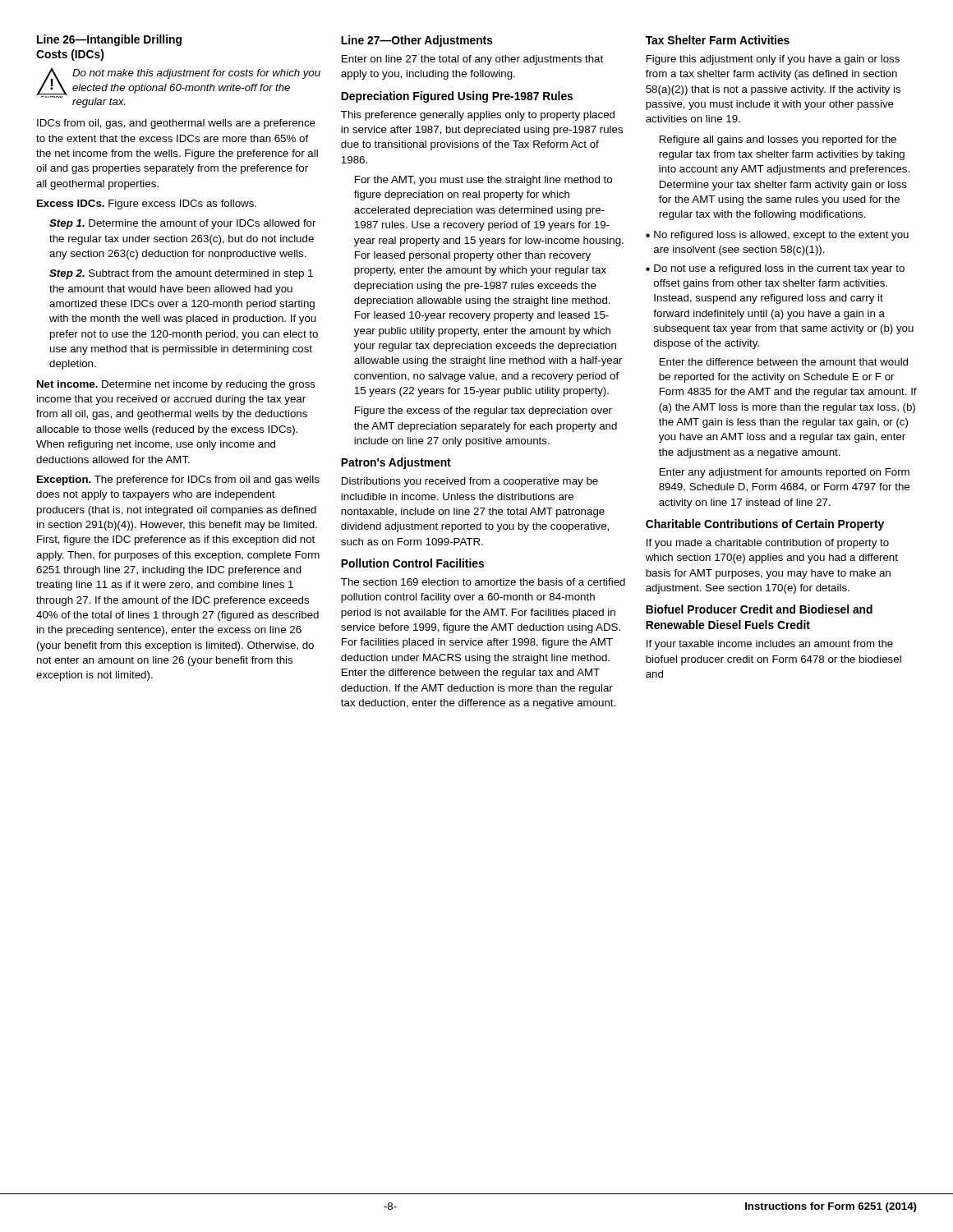Screen dimensions: 1232x953
Task: Locate the text block that says "For the AMT, you must use"
Action: pyautogui.click(x=489, y=285)
